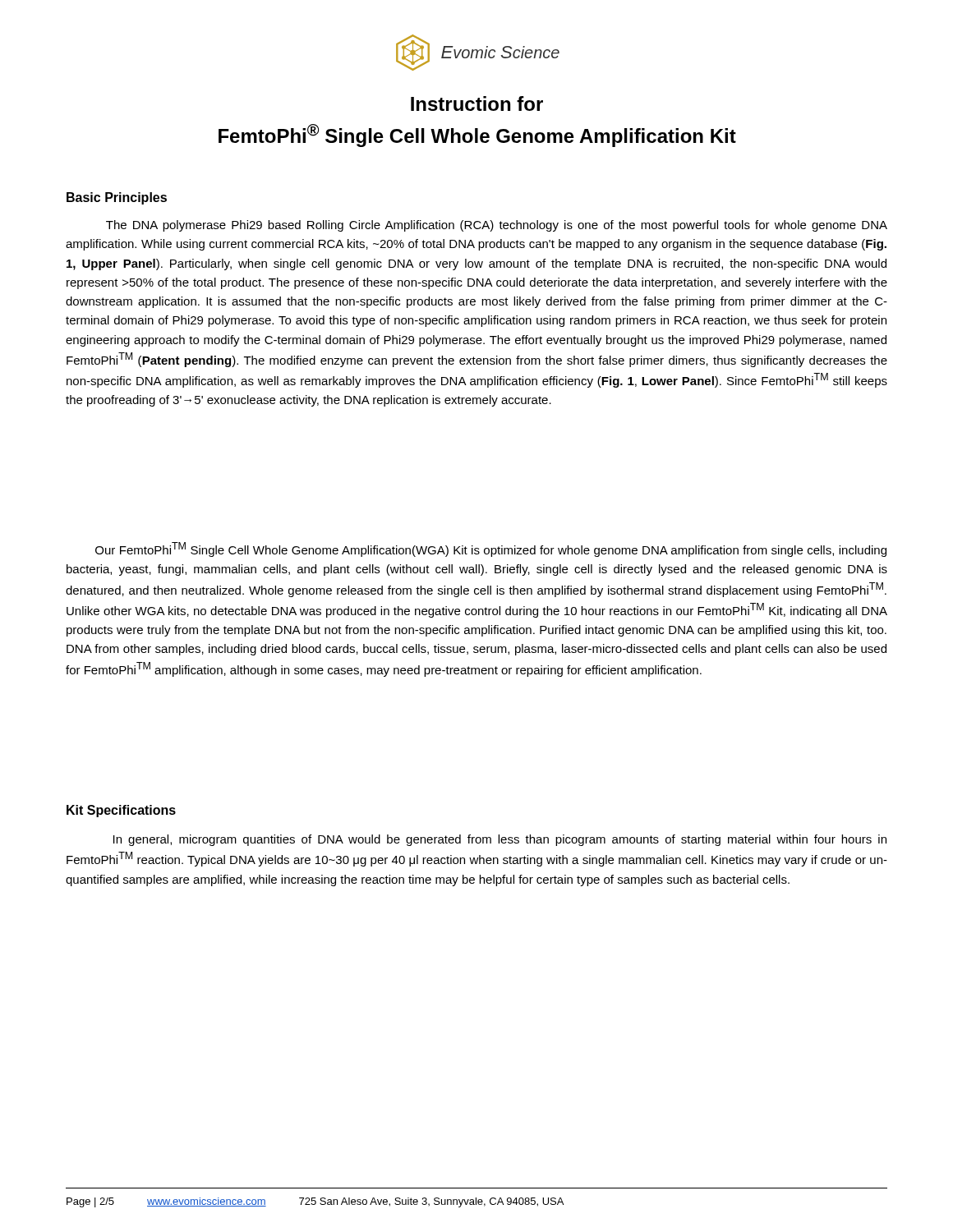Click on the text block that reads "Our FemtoPhiTM Single"
The width and height of the screenshot is (953, 1232).
476,608
